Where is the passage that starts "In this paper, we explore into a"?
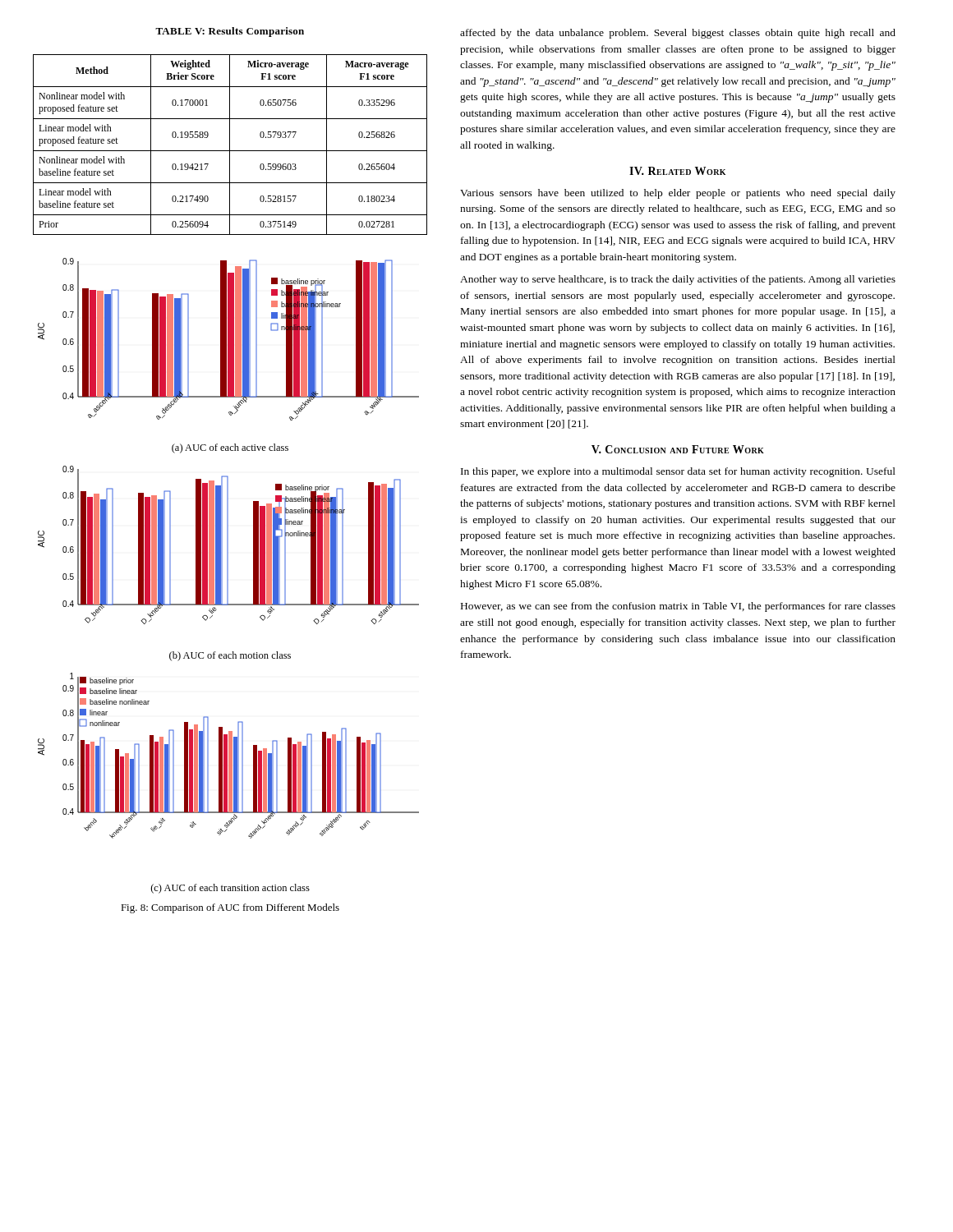This screenshot has width=953, height=1232. point(678,563)
